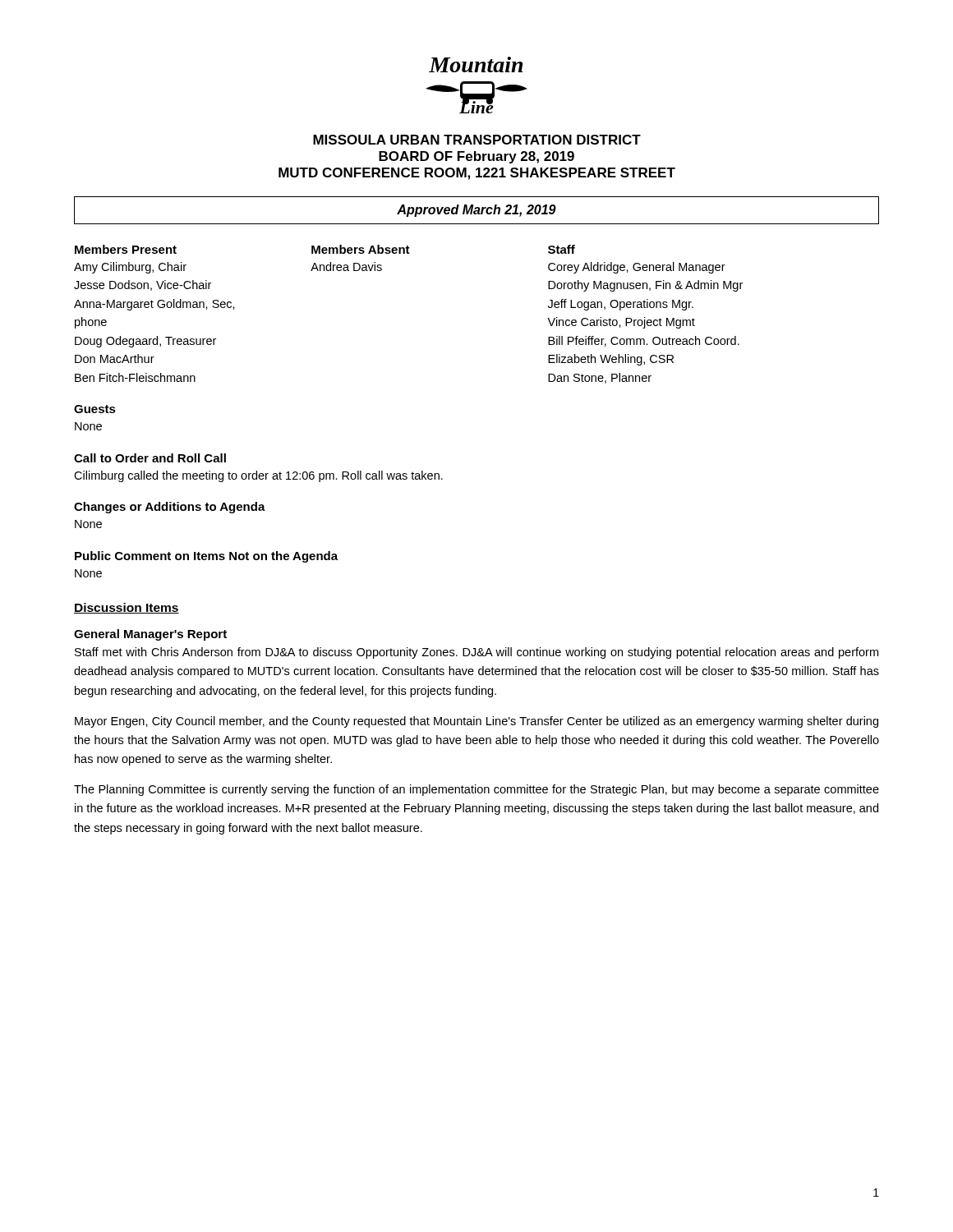This screenshot has height=1232, width=953.
Task: Navigate to the block starting "MISSOULA URBAN TRANSPORTATION"
Action: 476,157
